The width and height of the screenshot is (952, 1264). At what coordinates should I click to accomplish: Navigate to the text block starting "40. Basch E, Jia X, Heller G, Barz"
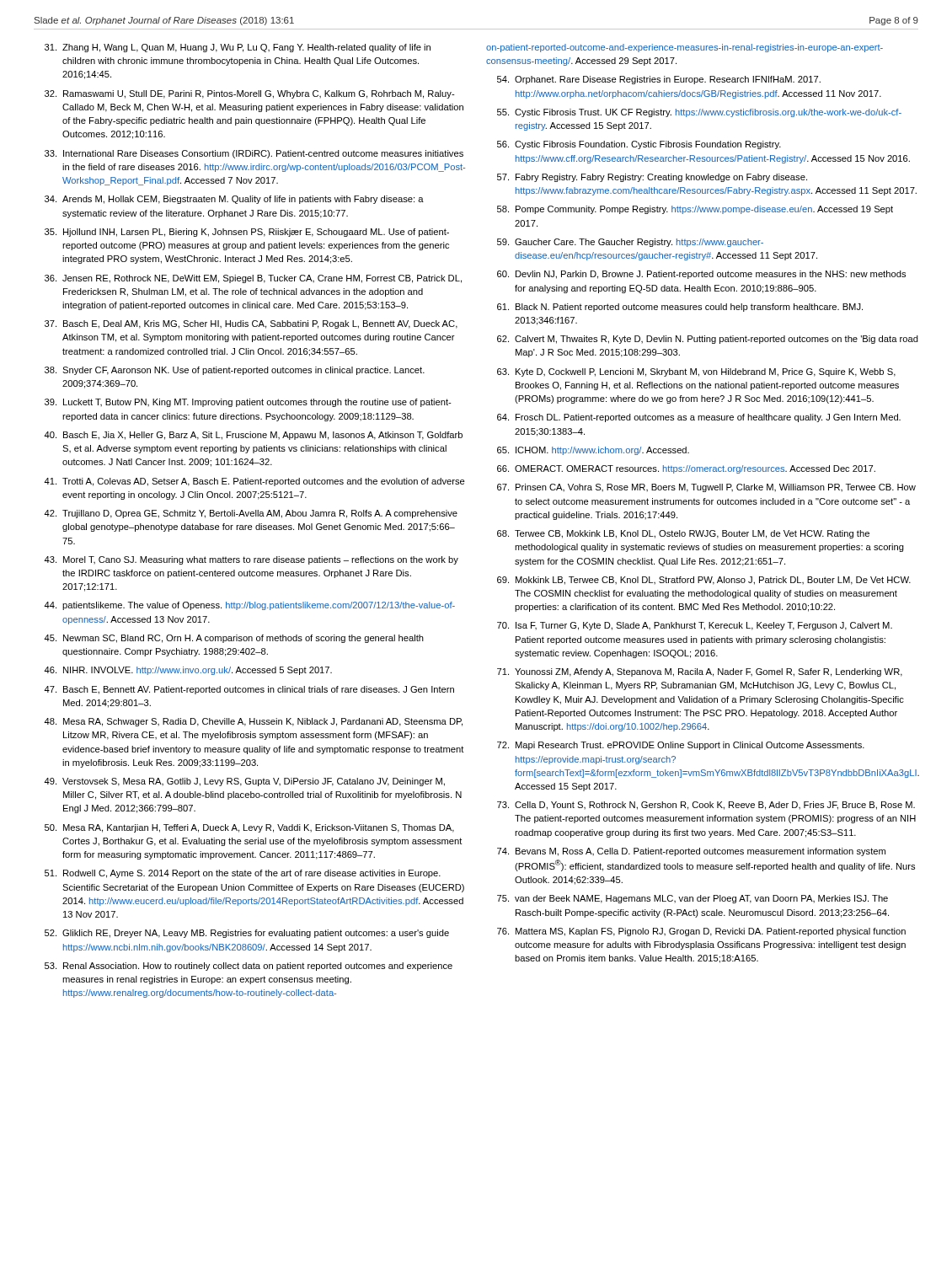(250, 448)
